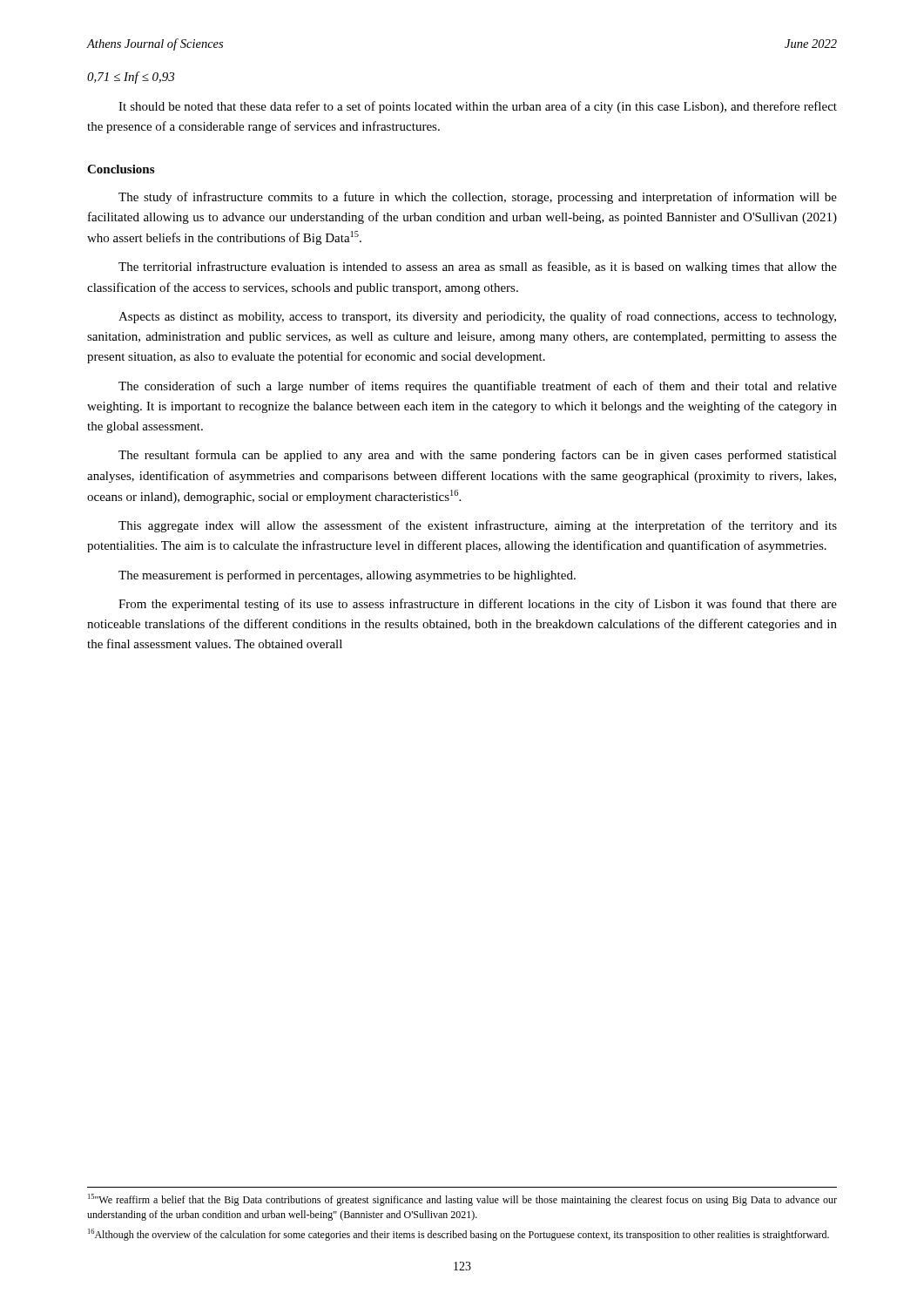This screenshot has width=924, height=1307.
Task: Click the passage that begins "From the experimental testing of its use"
Action: [x=462, y=624]
